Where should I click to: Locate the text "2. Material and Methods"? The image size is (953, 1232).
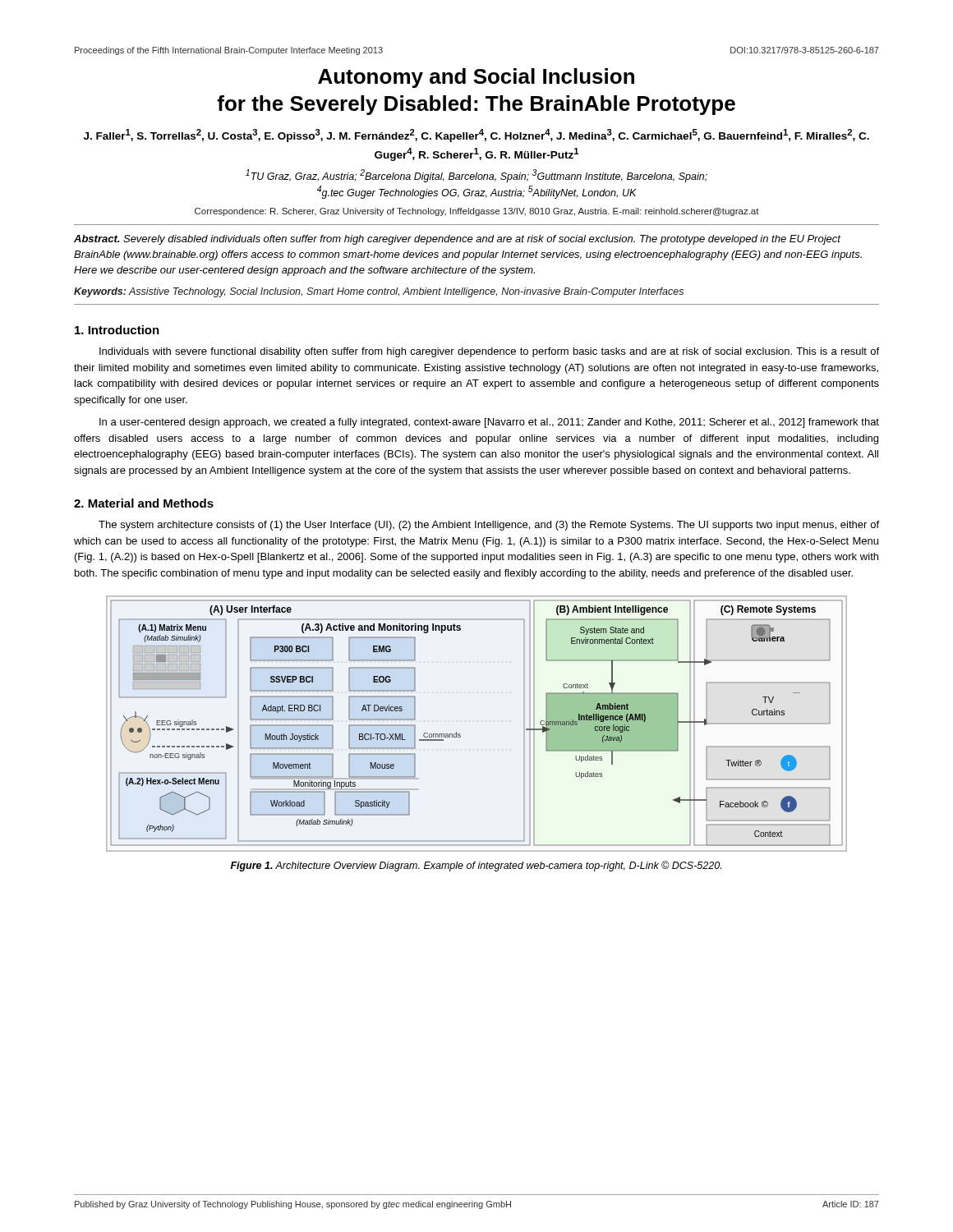[x=144, y=503]
